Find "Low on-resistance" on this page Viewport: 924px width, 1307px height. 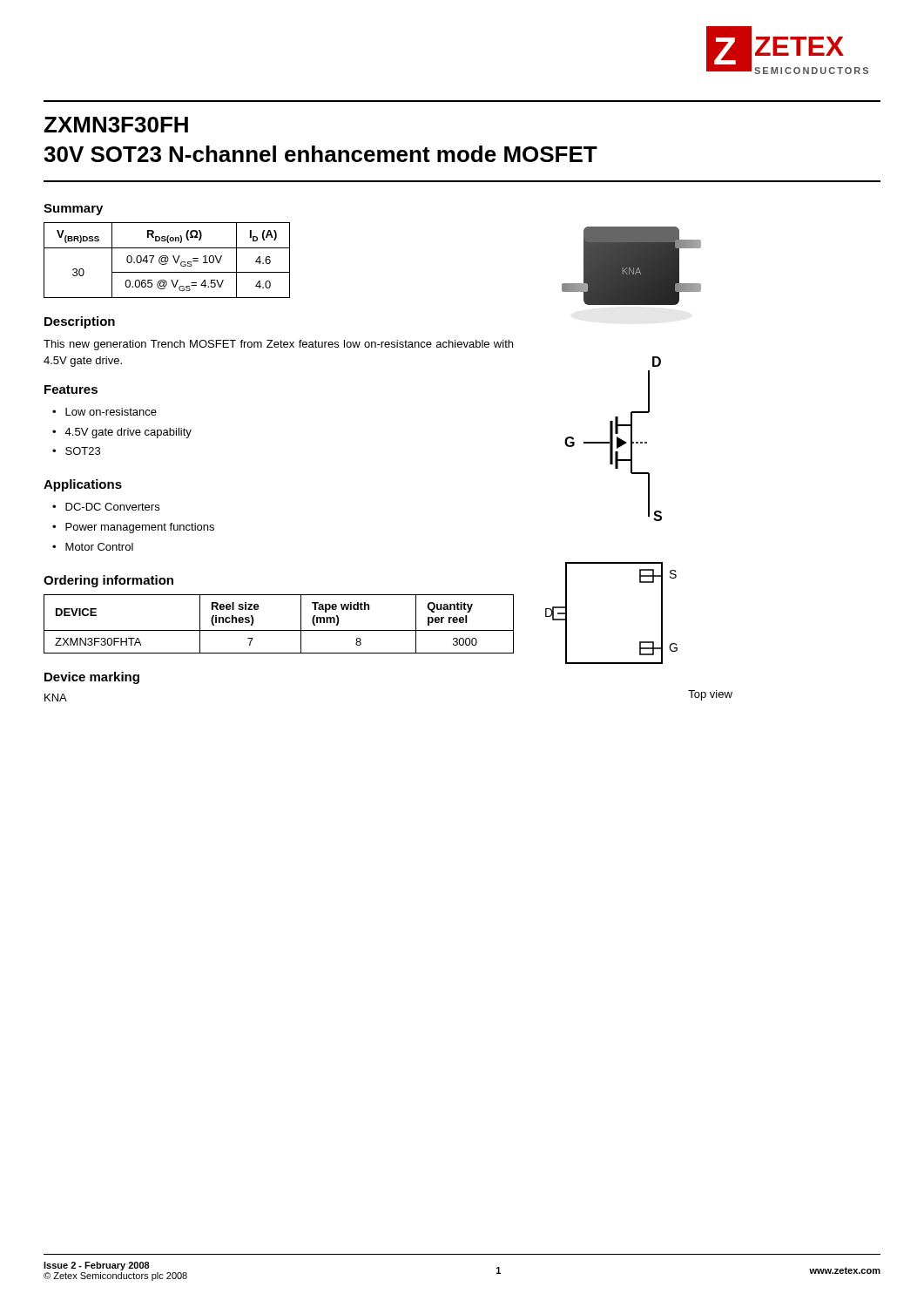111,412
